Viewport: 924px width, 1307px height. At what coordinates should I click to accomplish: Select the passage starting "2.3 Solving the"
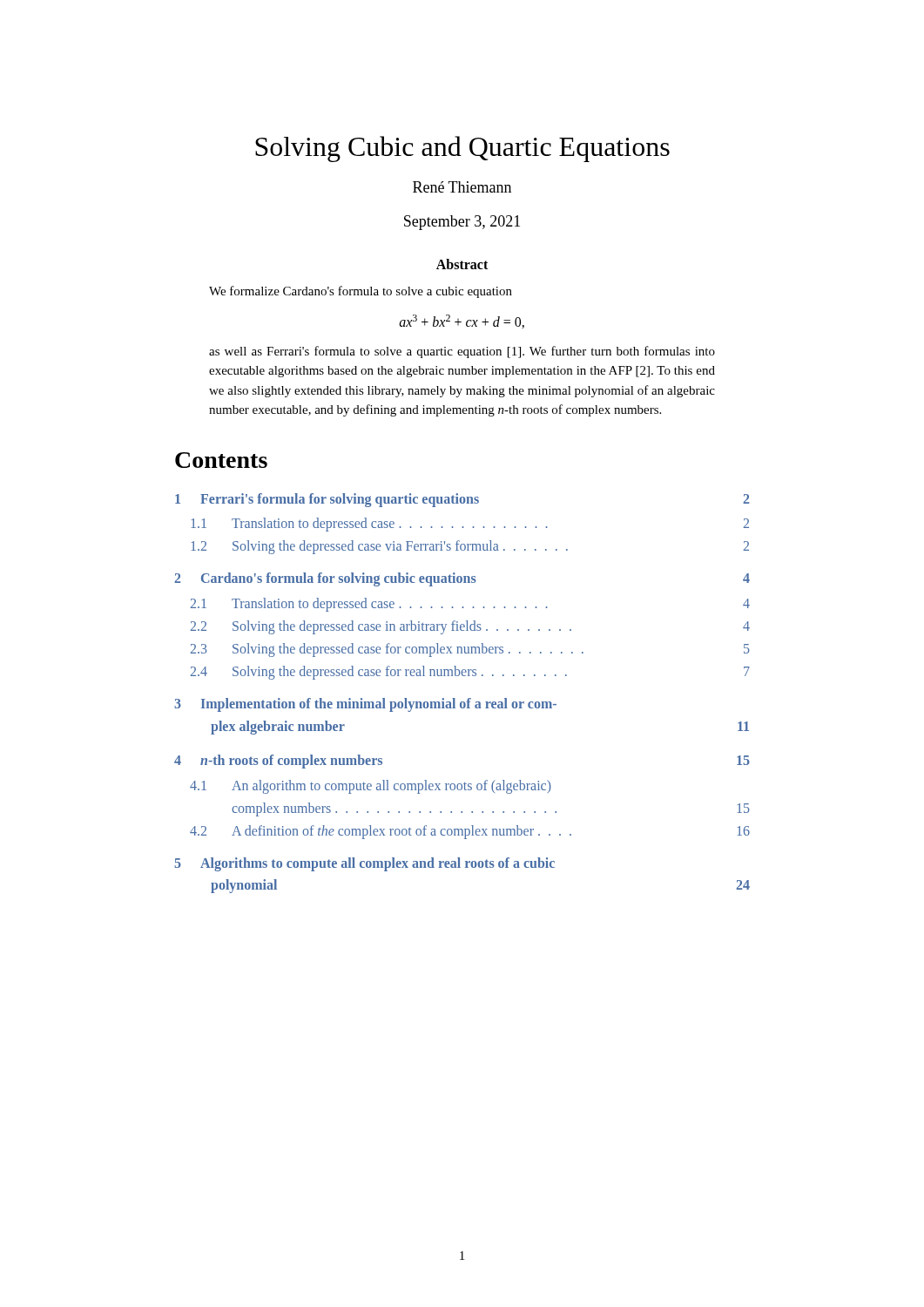[470, 649]
